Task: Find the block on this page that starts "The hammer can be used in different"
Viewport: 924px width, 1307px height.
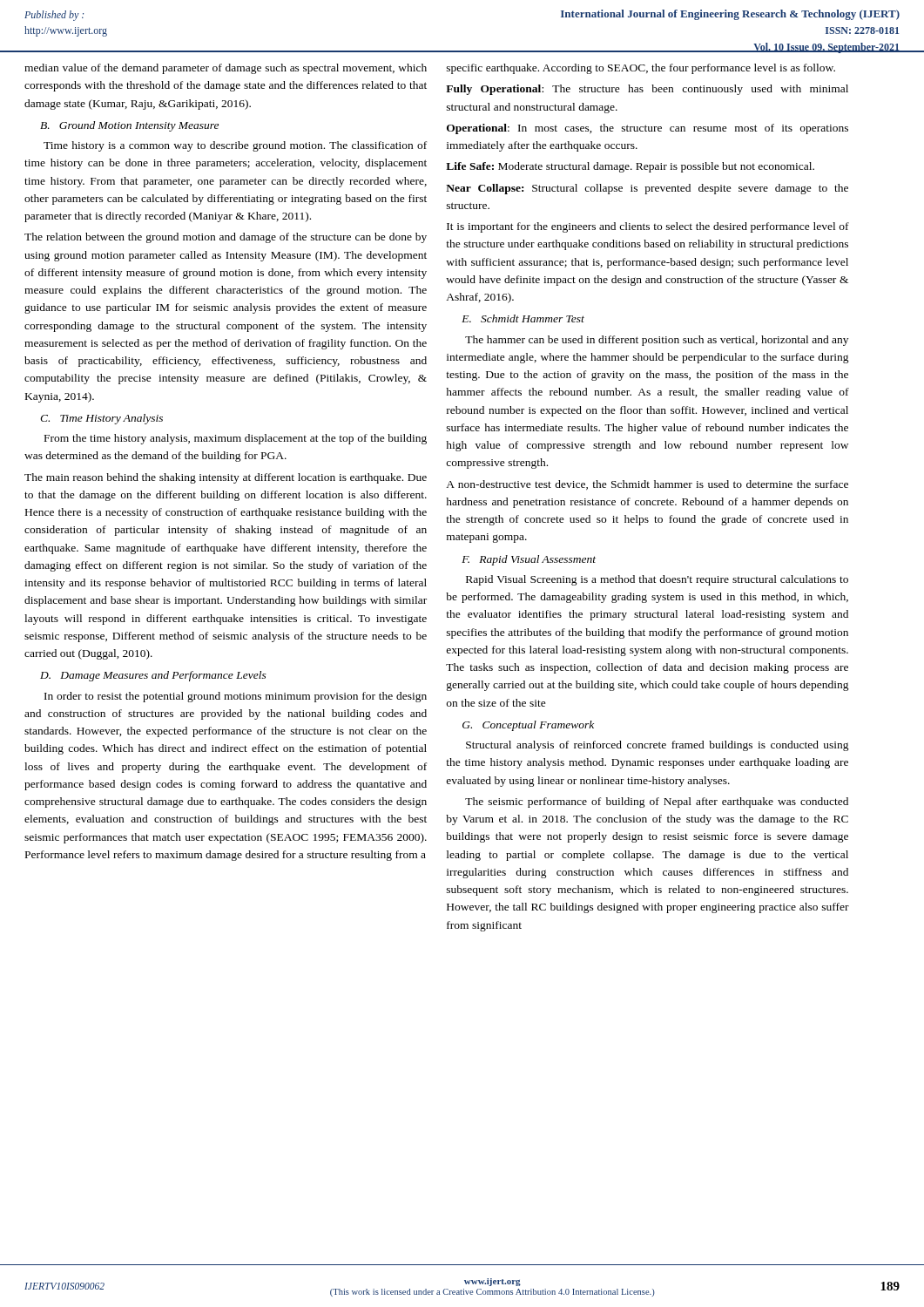Action: pyautogui.click(x=647, y=438)
